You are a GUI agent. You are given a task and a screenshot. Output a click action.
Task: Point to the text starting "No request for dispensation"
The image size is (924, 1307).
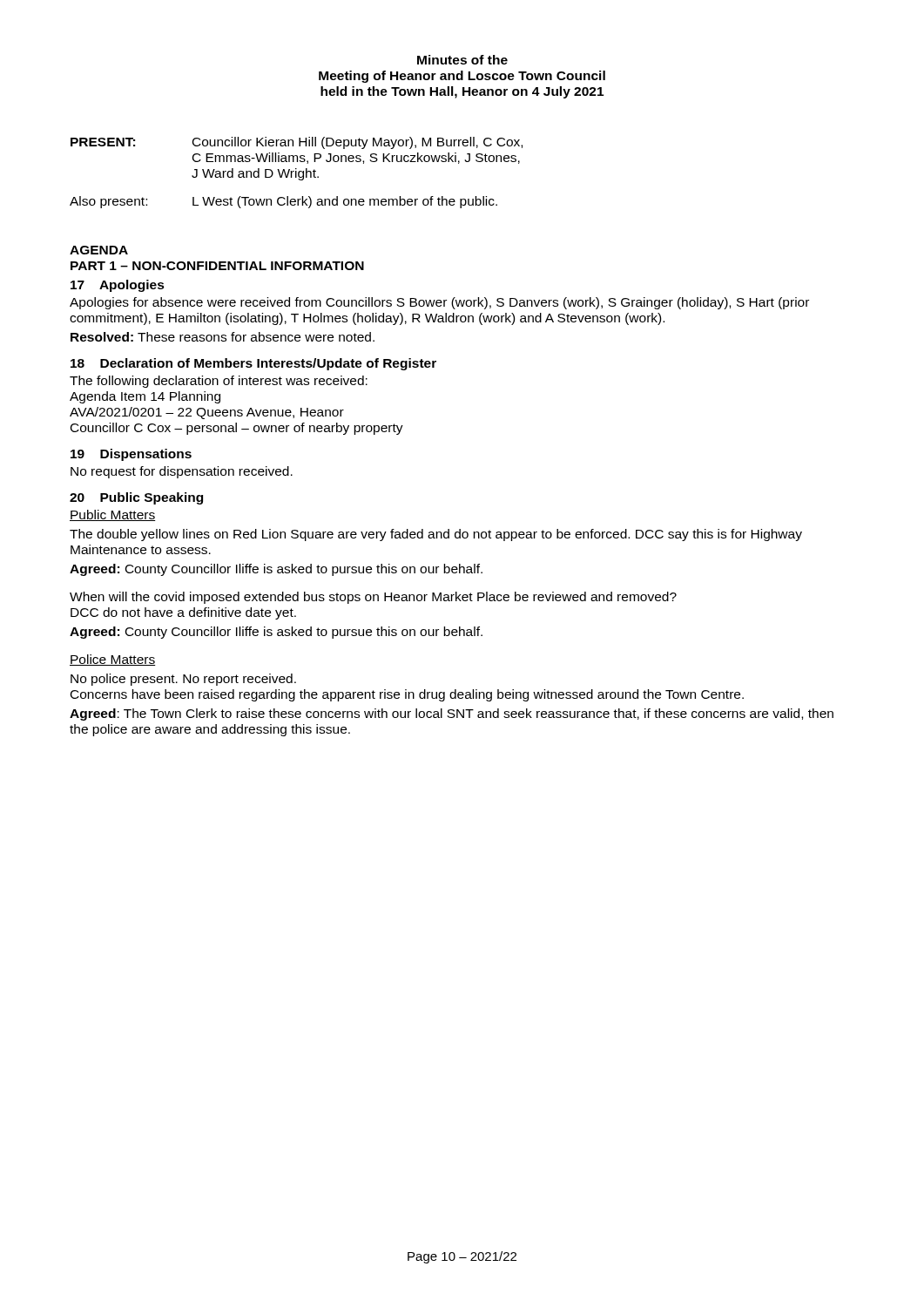click(x=181, y=471)
